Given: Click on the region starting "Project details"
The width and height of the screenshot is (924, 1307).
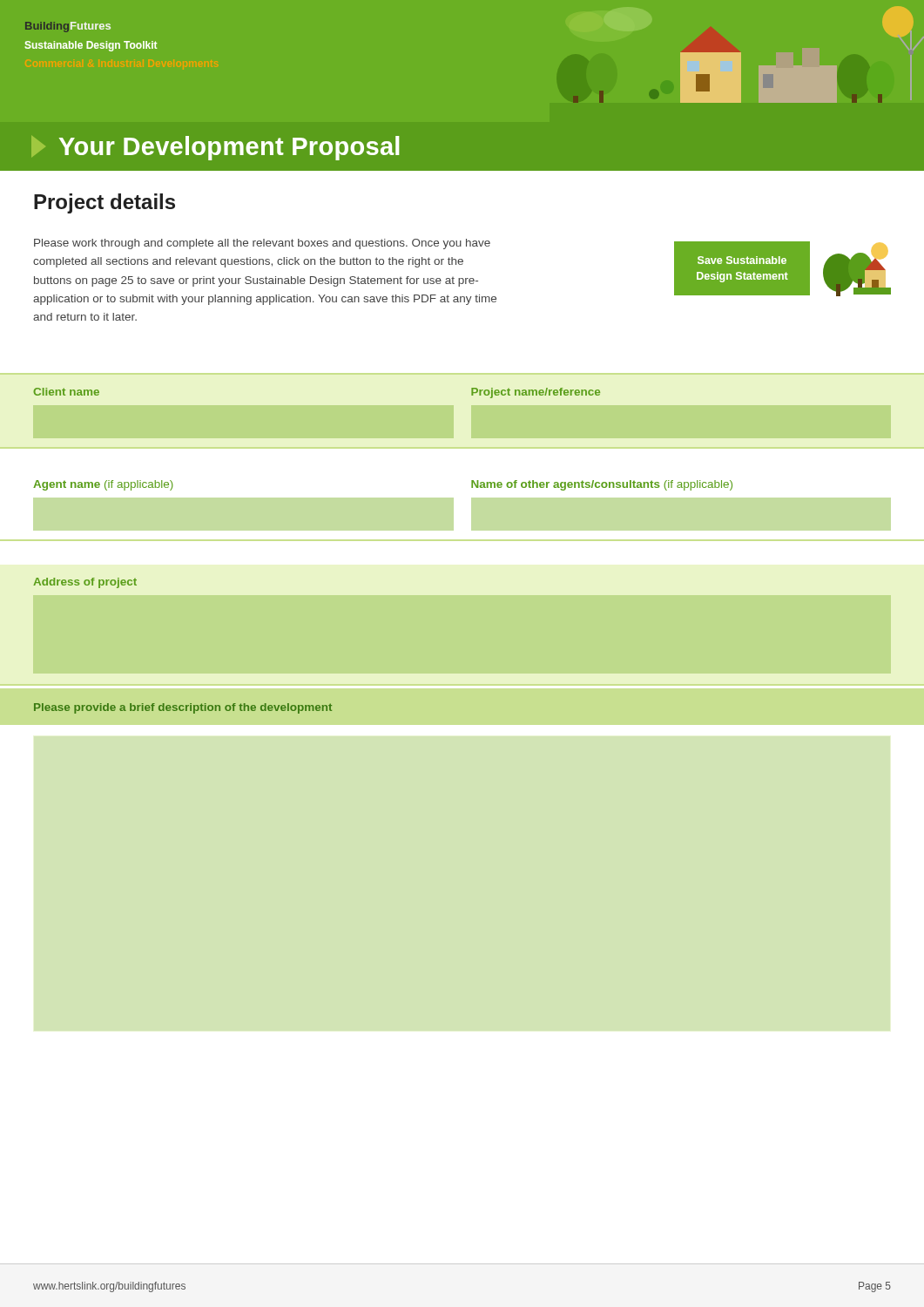Looking at the screenshot, I should (x=105, y=202).
